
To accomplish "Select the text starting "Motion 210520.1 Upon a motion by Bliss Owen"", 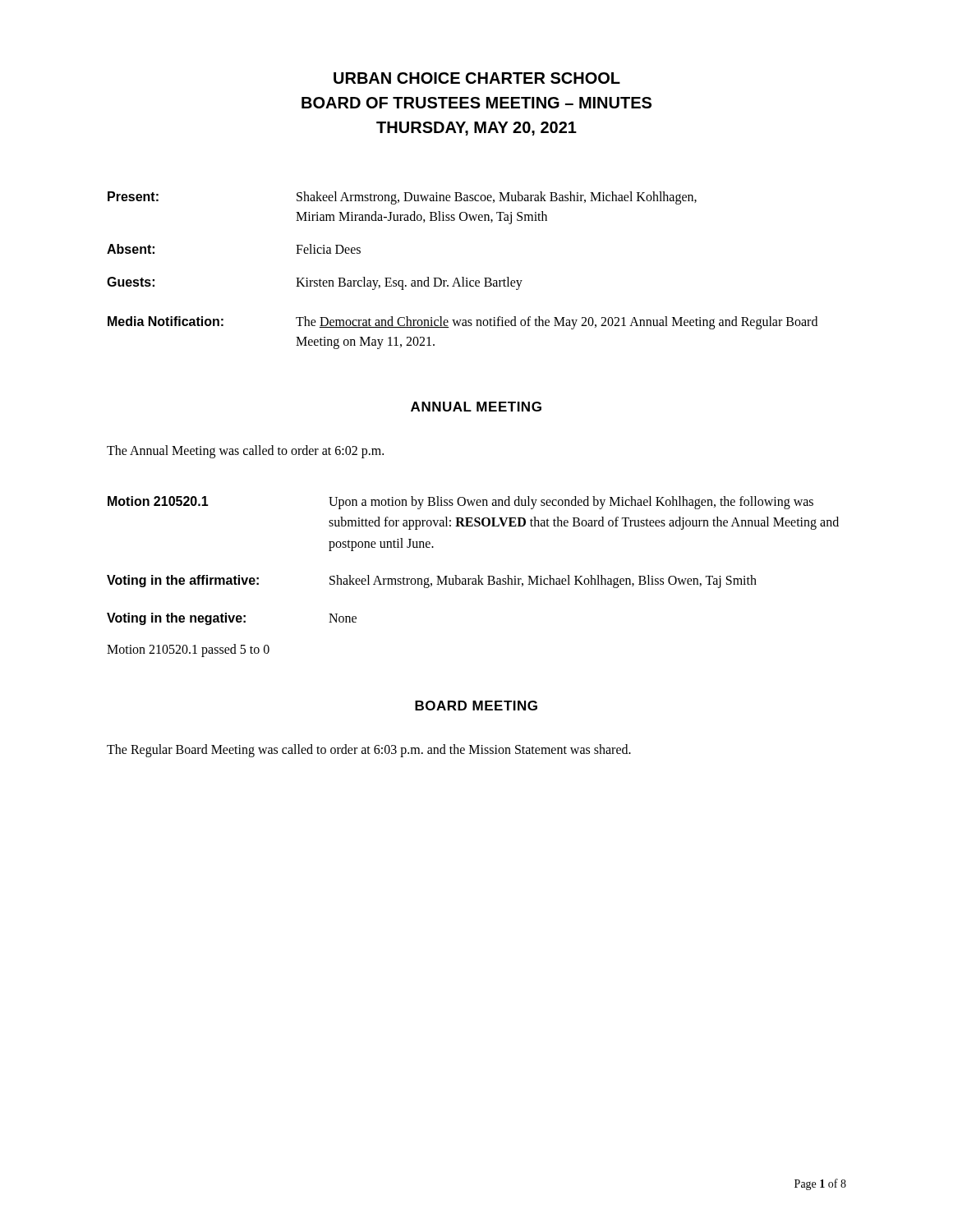I will pyautogui.click(x=460, y=503).
